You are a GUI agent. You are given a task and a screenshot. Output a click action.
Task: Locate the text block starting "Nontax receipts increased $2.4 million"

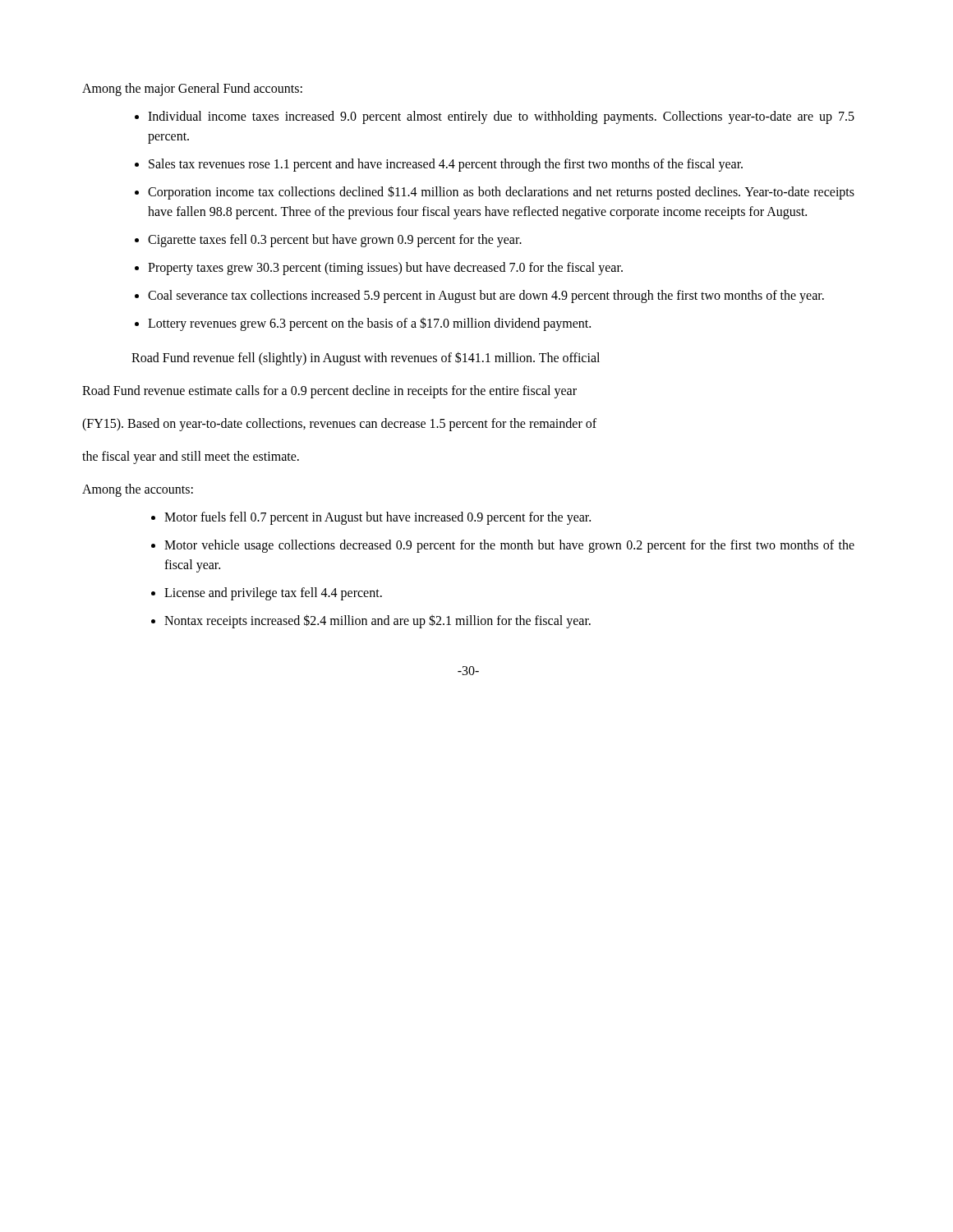point(378,620)
